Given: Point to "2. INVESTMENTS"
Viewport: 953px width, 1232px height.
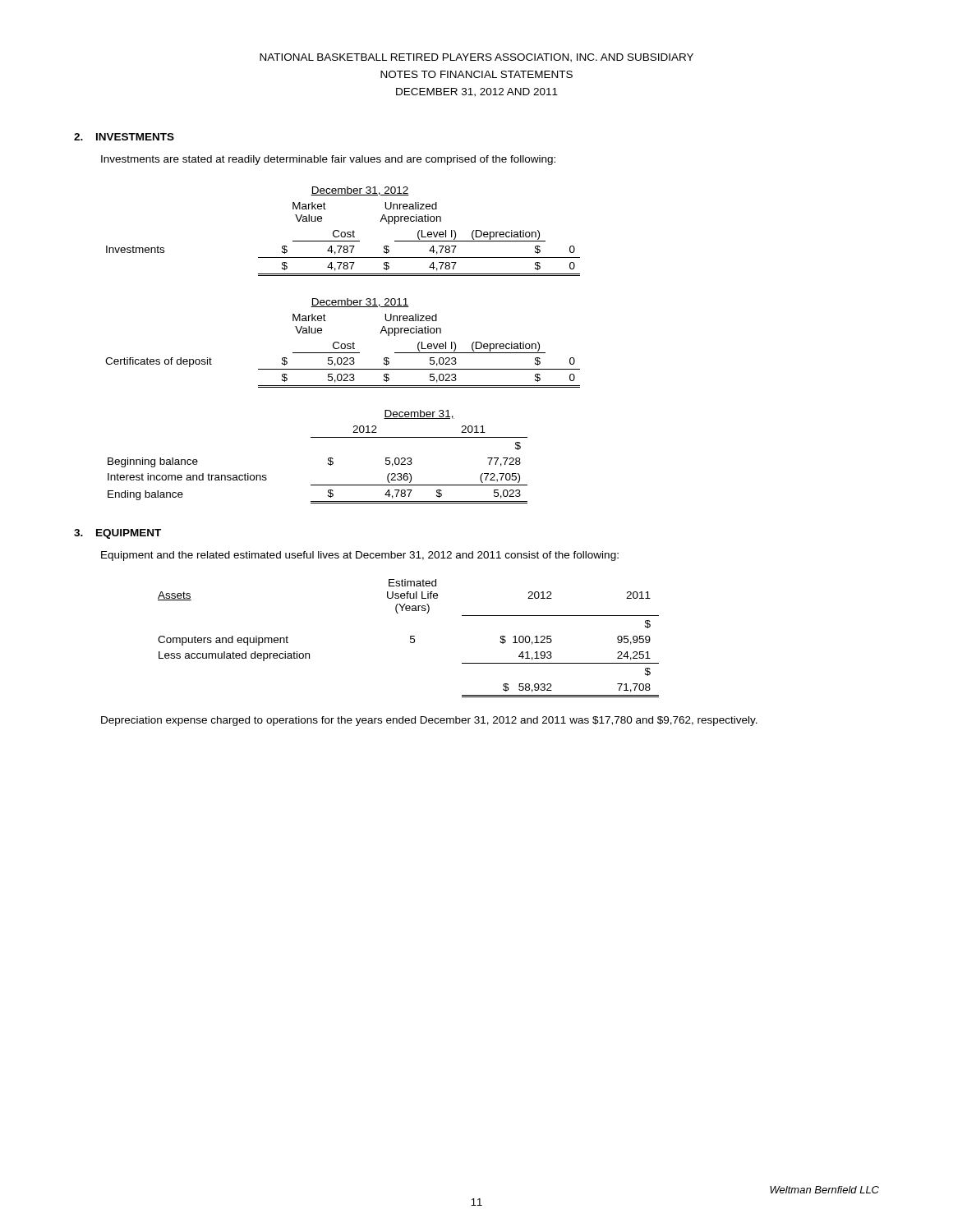Looking at the screenshot, I should pyautogui.click(x=124, y=137).
